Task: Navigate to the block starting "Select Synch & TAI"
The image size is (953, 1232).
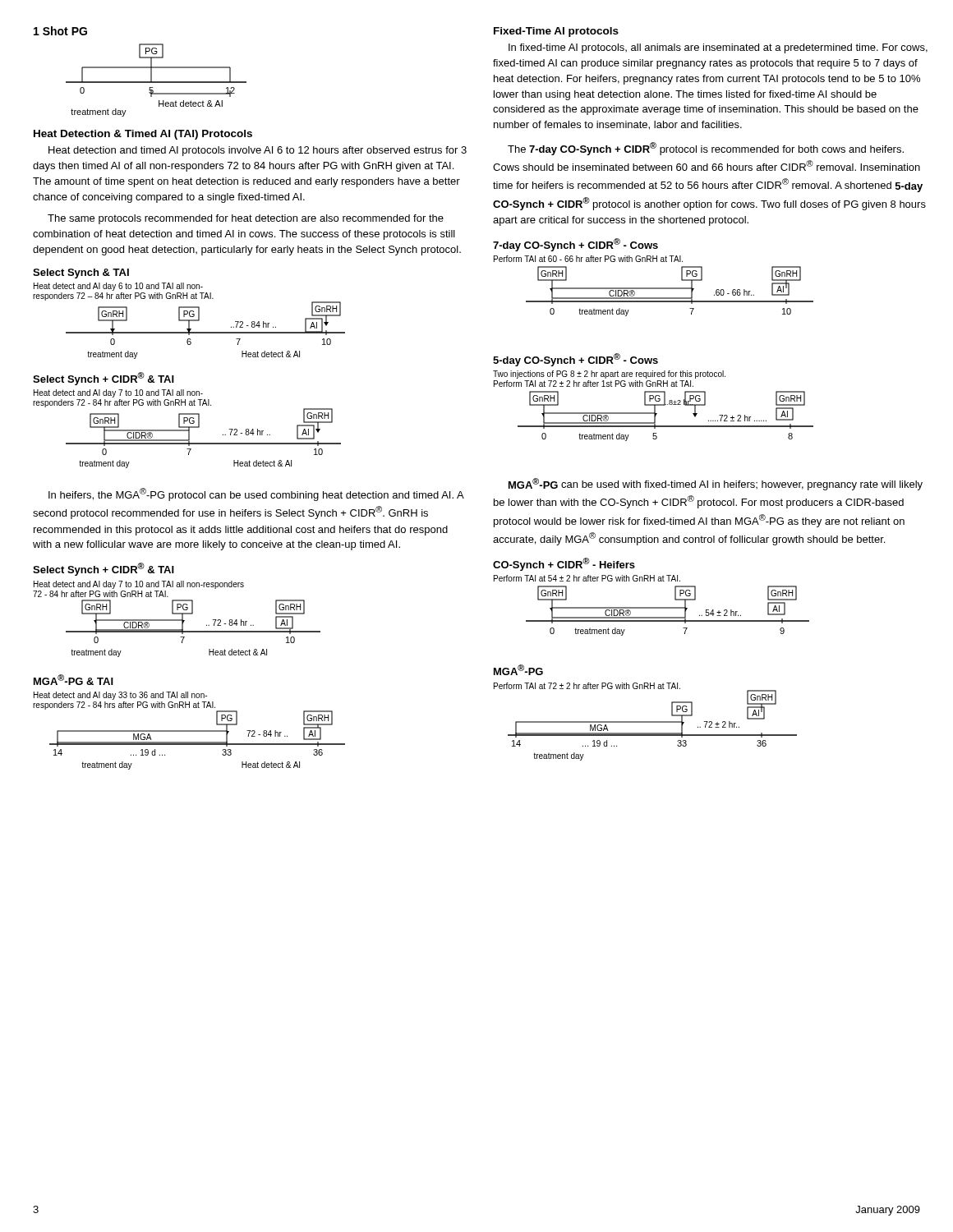Action: 81,272
